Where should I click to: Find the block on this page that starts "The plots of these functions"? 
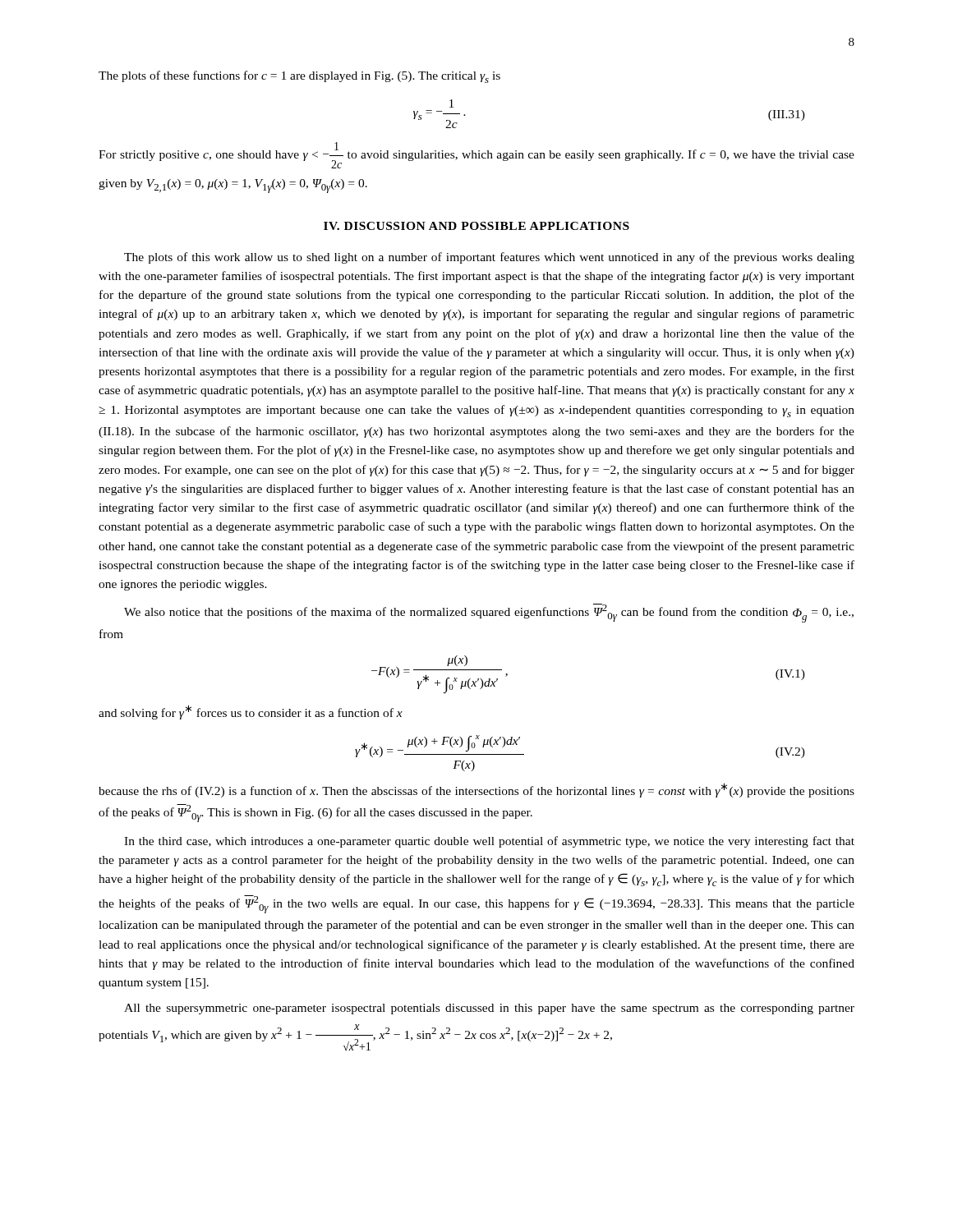[476, 77]
